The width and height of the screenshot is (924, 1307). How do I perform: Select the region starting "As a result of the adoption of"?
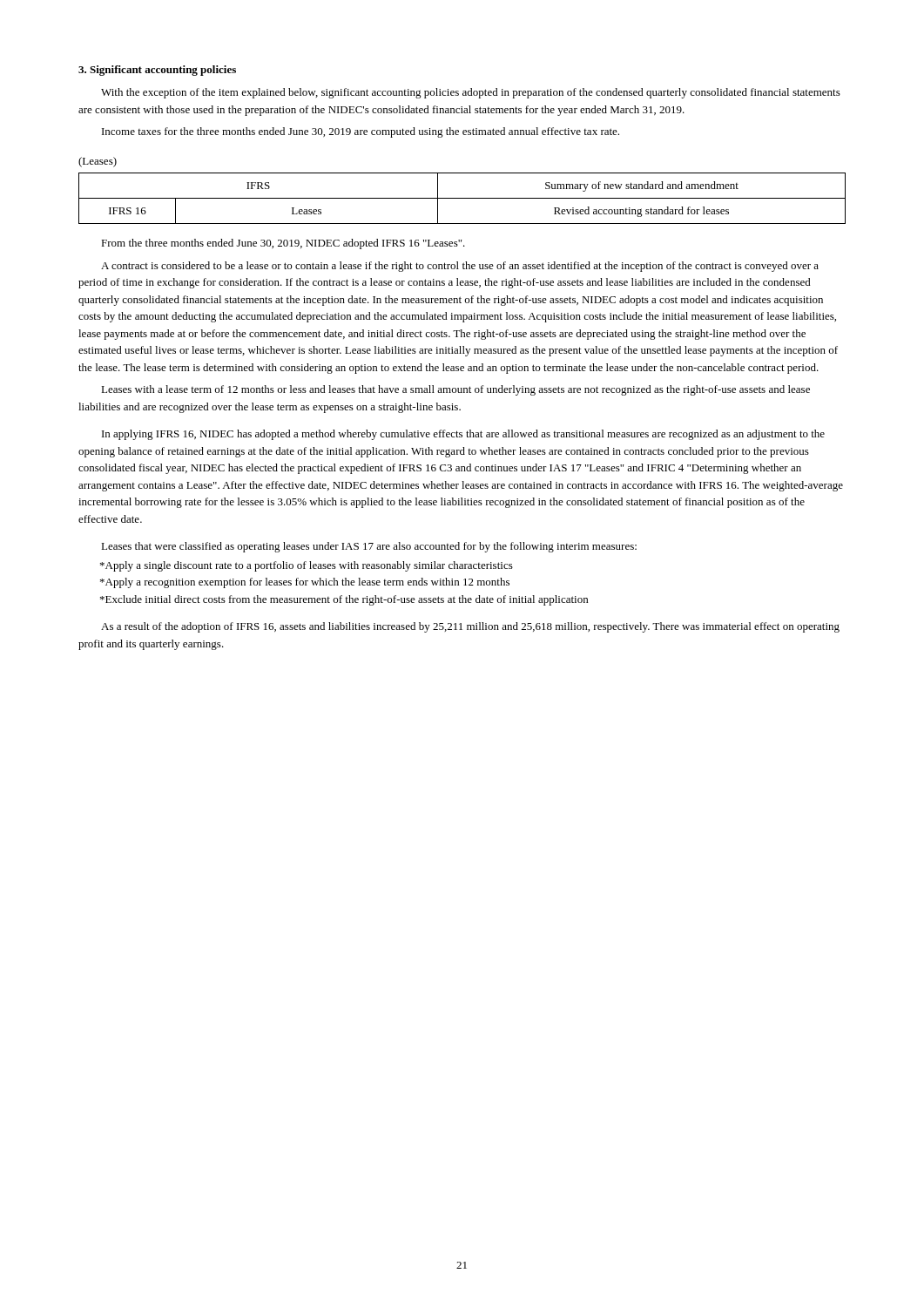coord(459,635)
